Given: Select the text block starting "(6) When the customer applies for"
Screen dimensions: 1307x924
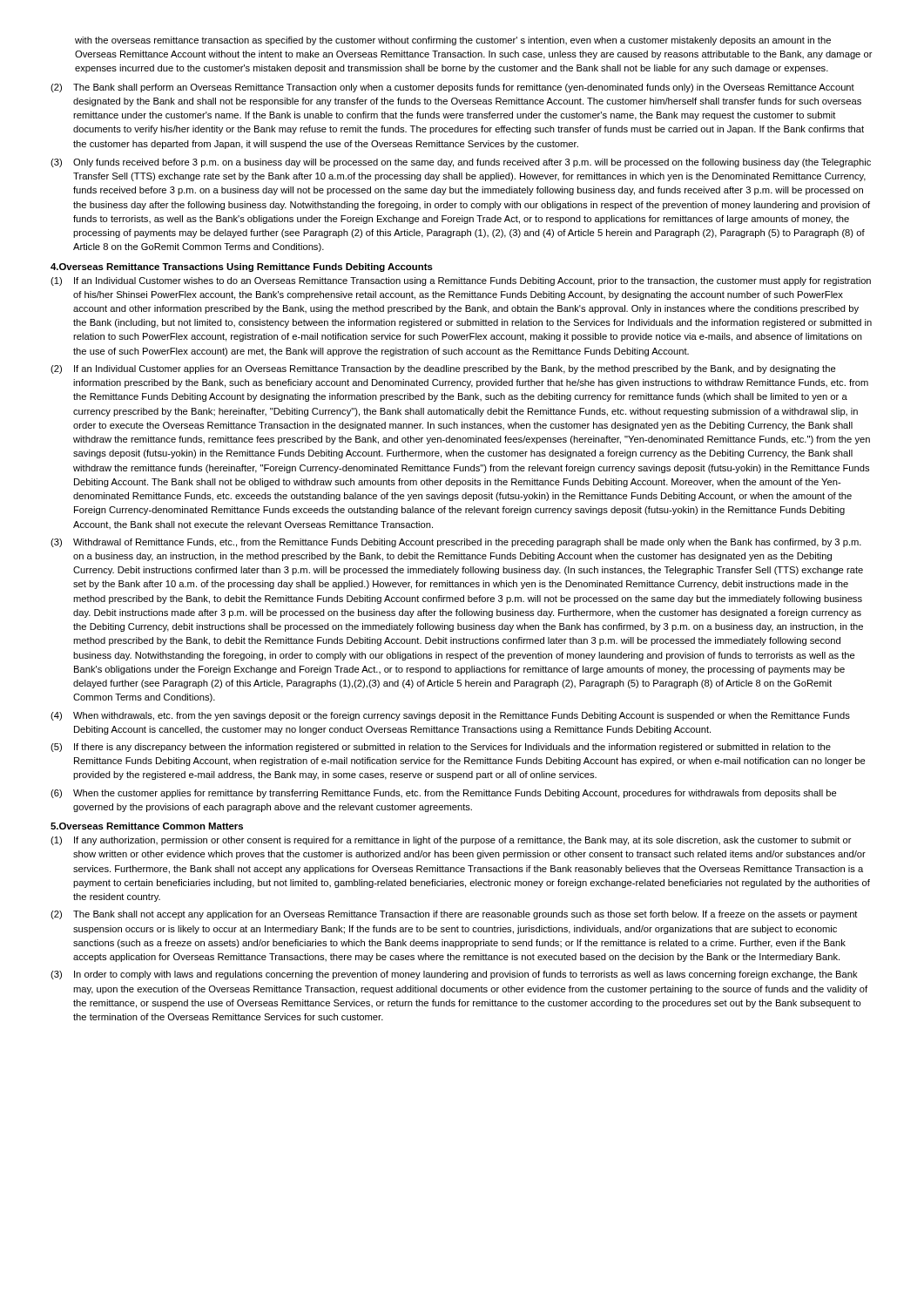Looking at the screenshot, I should [x=462, y=800].
